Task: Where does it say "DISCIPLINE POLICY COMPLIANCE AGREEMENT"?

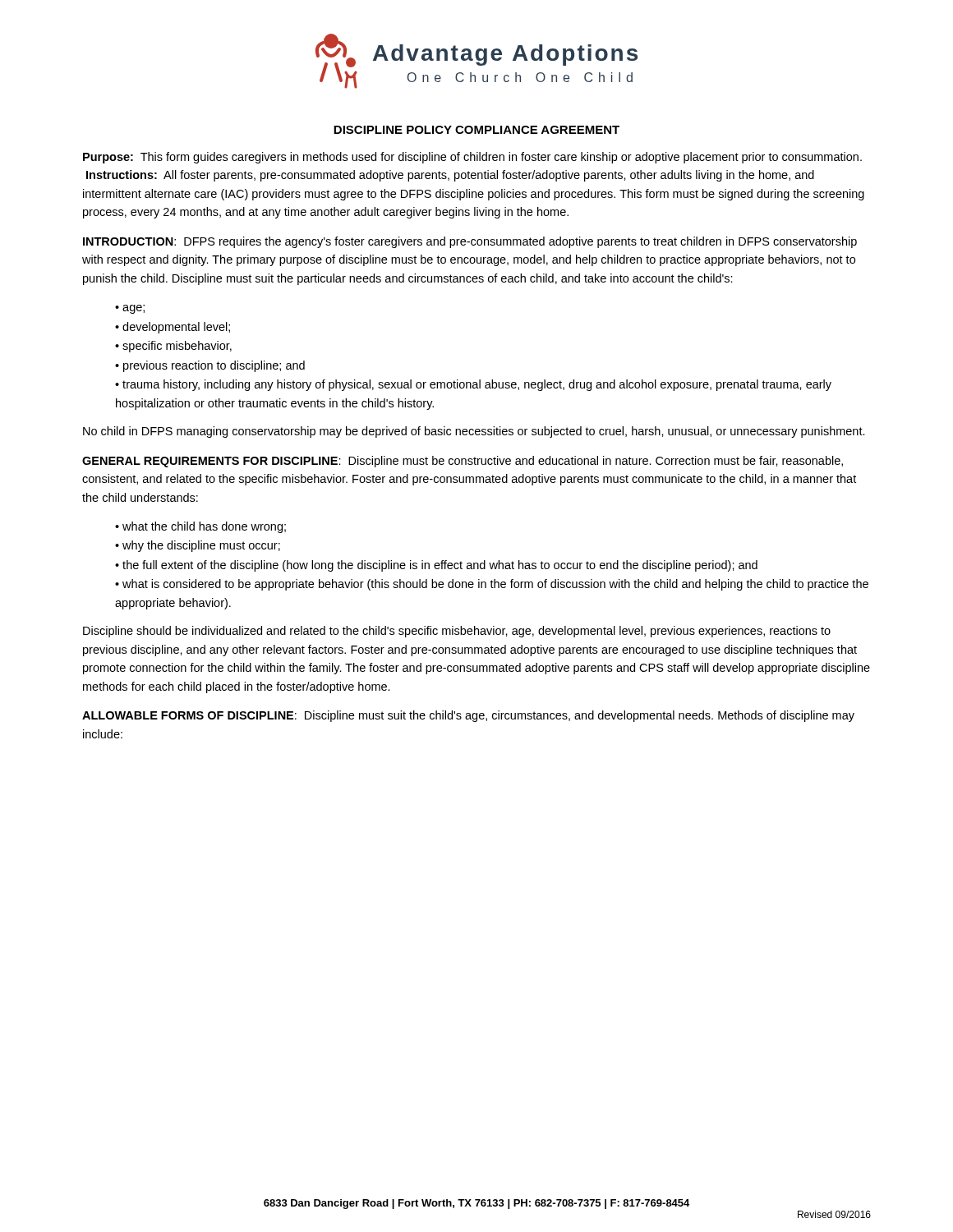Action: coord(476,129)
